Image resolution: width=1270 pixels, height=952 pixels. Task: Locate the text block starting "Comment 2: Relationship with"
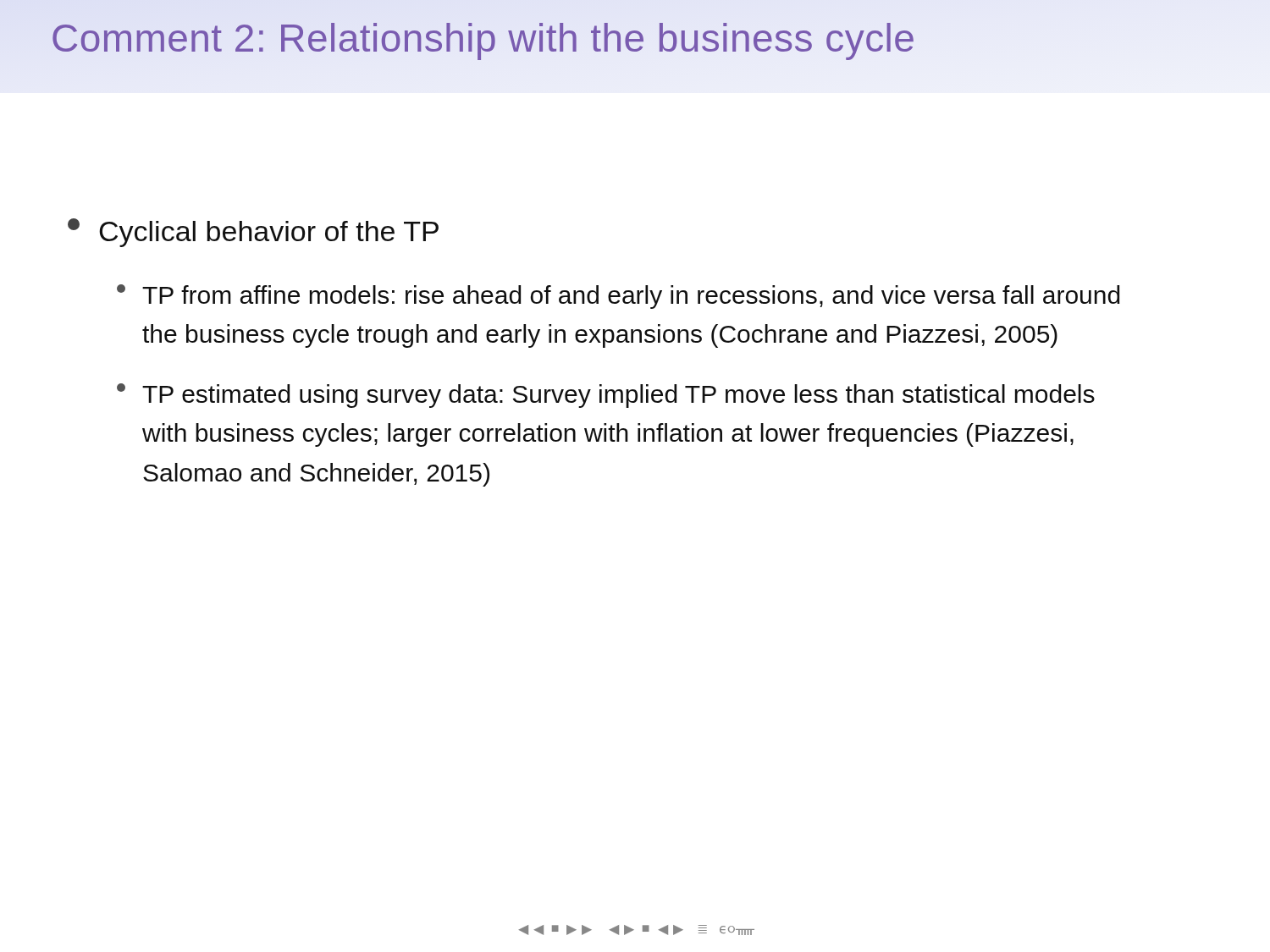pyautogui.click(x=483, y=38)
